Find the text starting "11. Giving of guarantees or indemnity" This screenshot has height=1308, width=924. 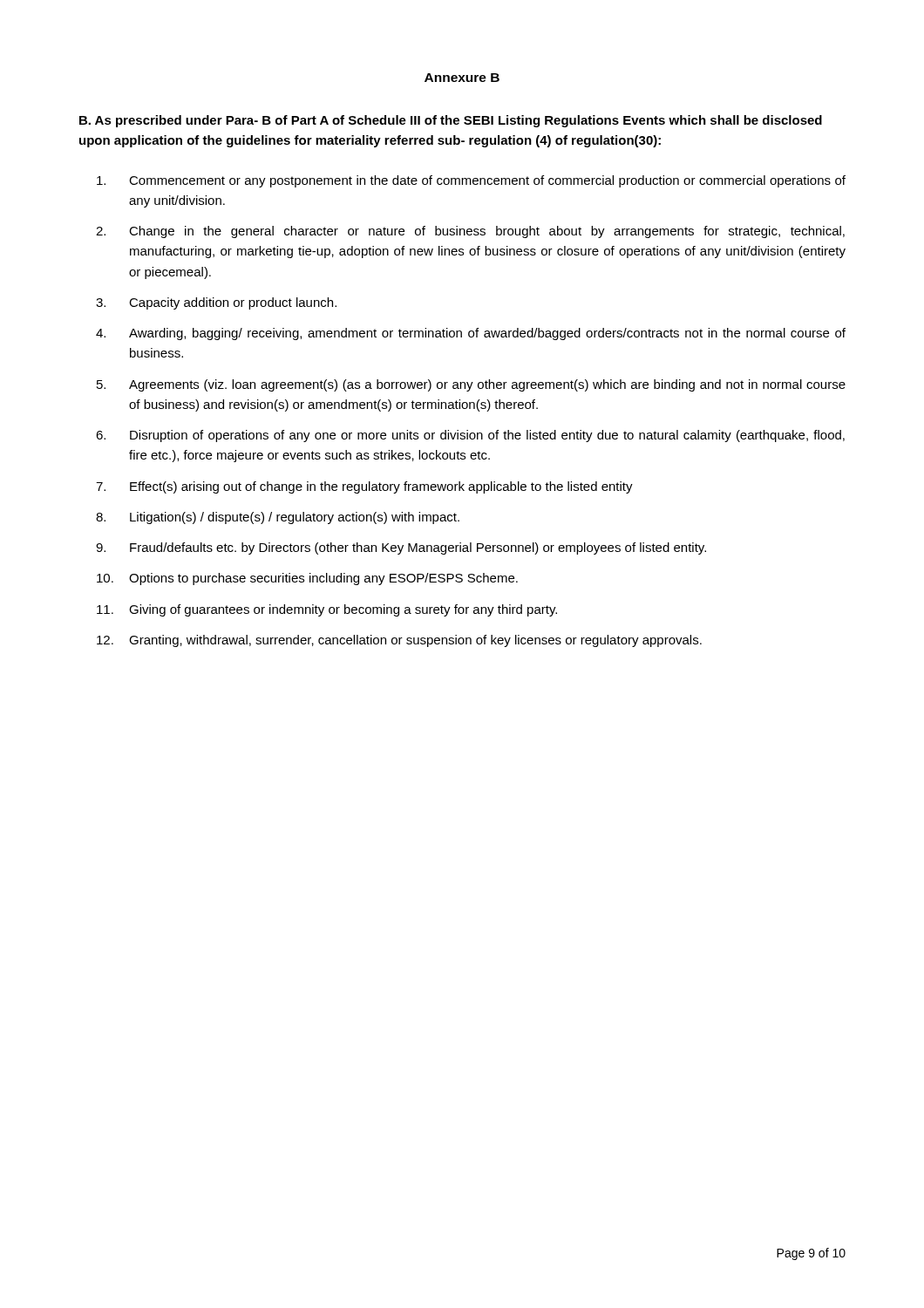click(x=471, y=609)
